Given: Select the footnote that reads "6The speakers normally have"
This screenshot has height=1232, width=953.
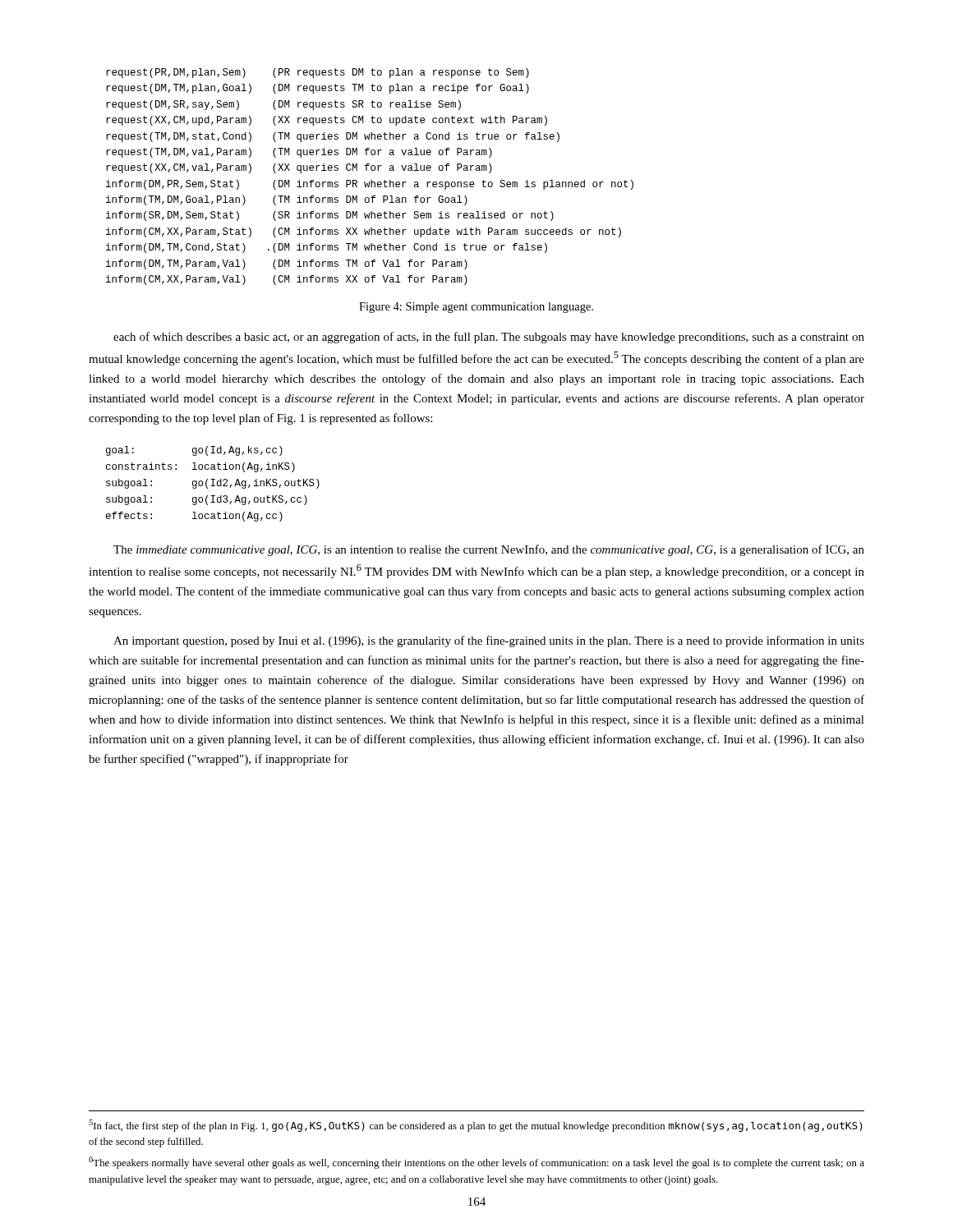Looking at the screenshot, I should click(476, 1170).
